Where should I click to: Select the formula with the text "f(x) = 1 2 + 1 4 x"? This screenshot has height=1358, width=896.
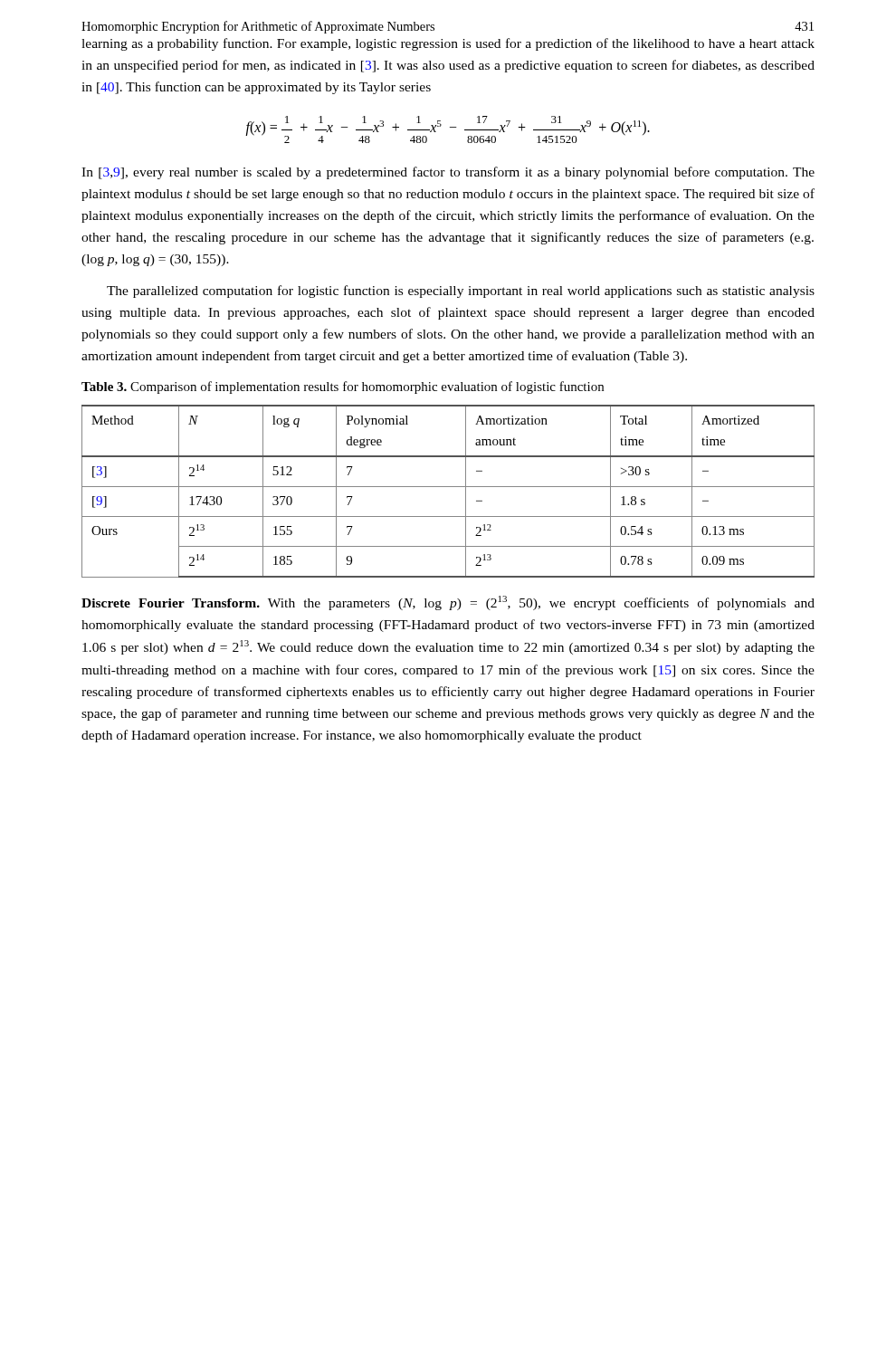(x=448, y=129)
